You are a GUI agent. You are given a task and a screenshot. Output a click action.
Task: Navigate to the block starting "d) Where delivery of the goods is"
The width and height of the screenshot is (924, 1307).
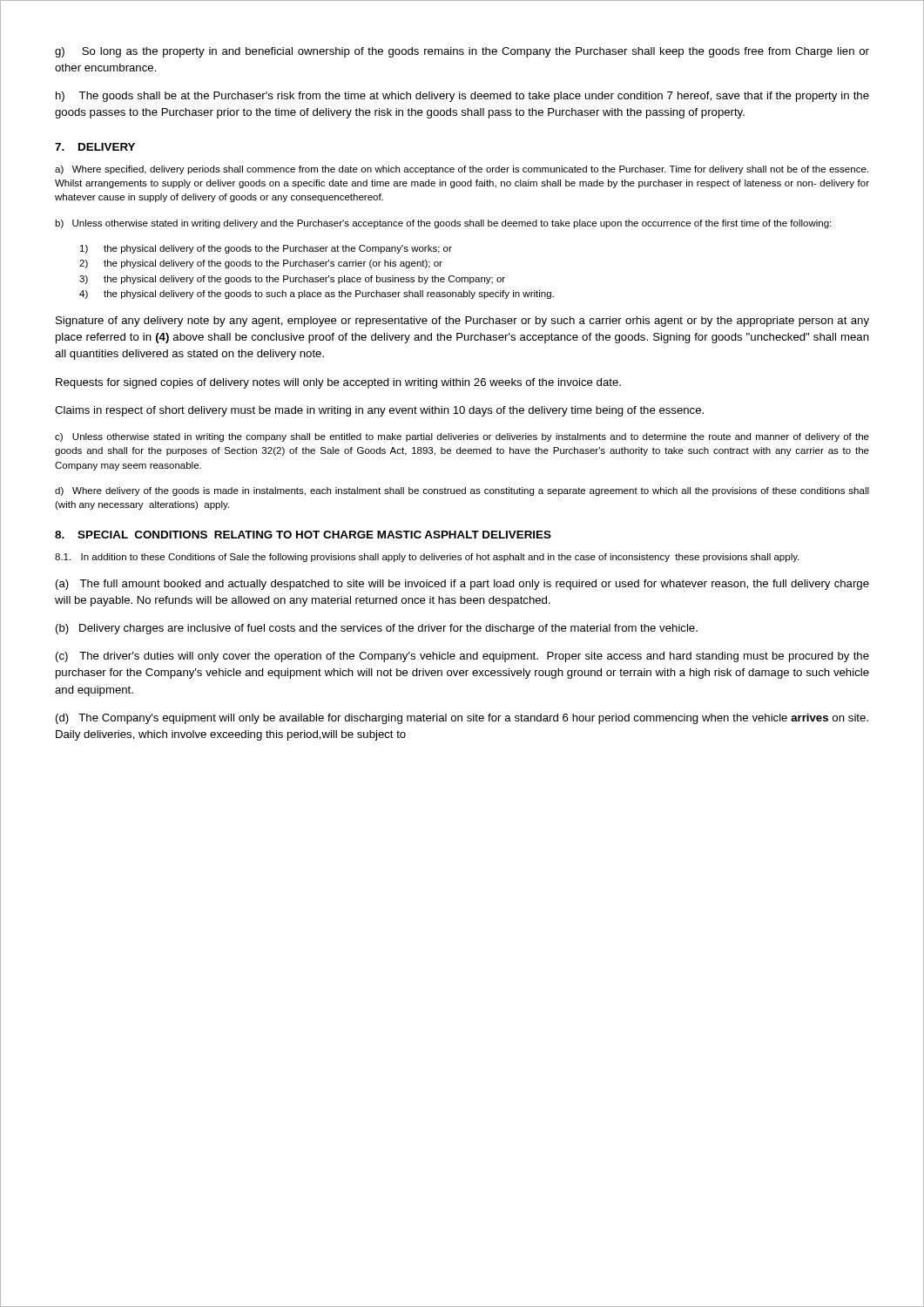tap(462, 498)
